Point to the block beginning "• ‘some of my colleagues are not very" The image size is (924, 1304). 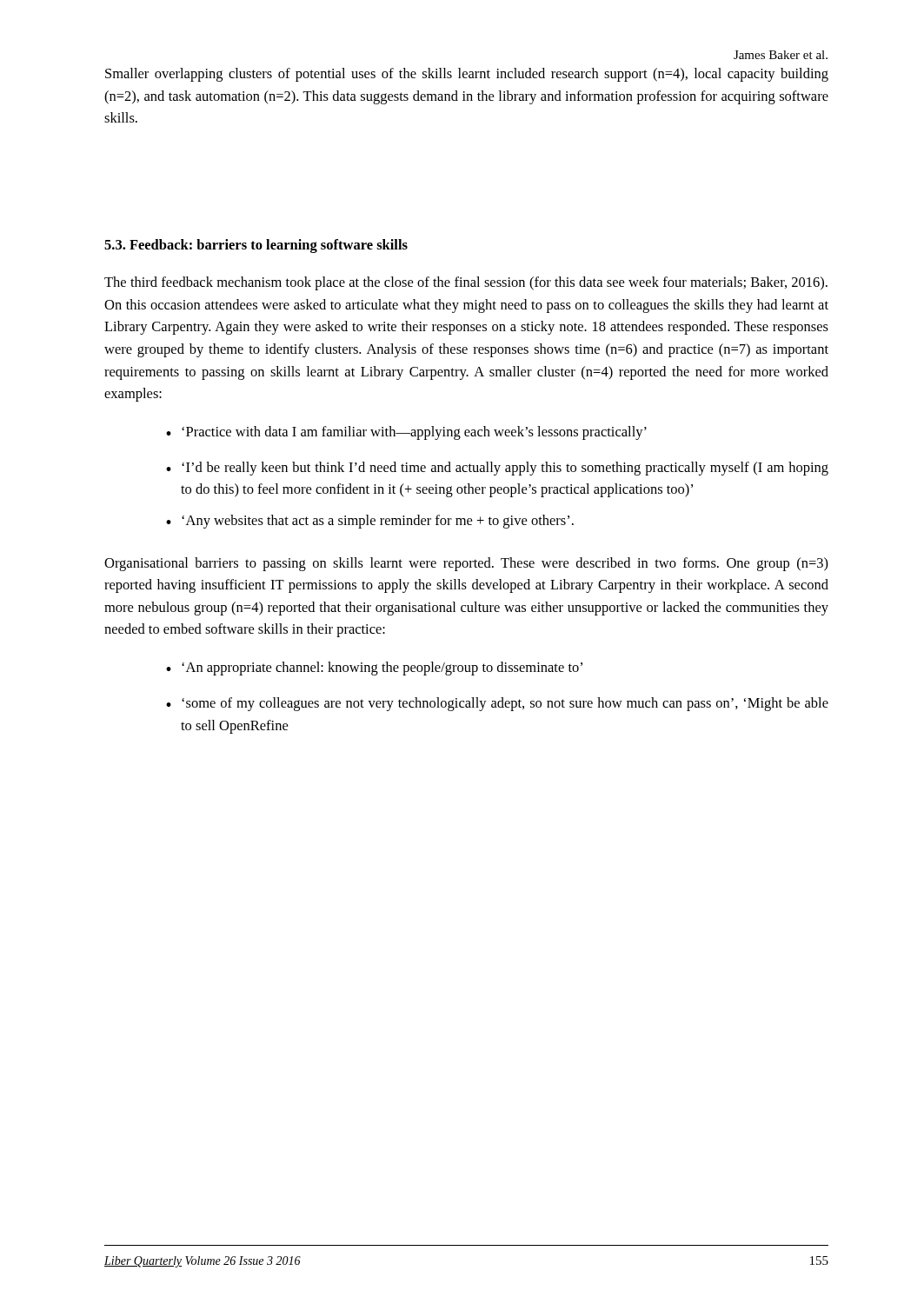pos(492,714)
